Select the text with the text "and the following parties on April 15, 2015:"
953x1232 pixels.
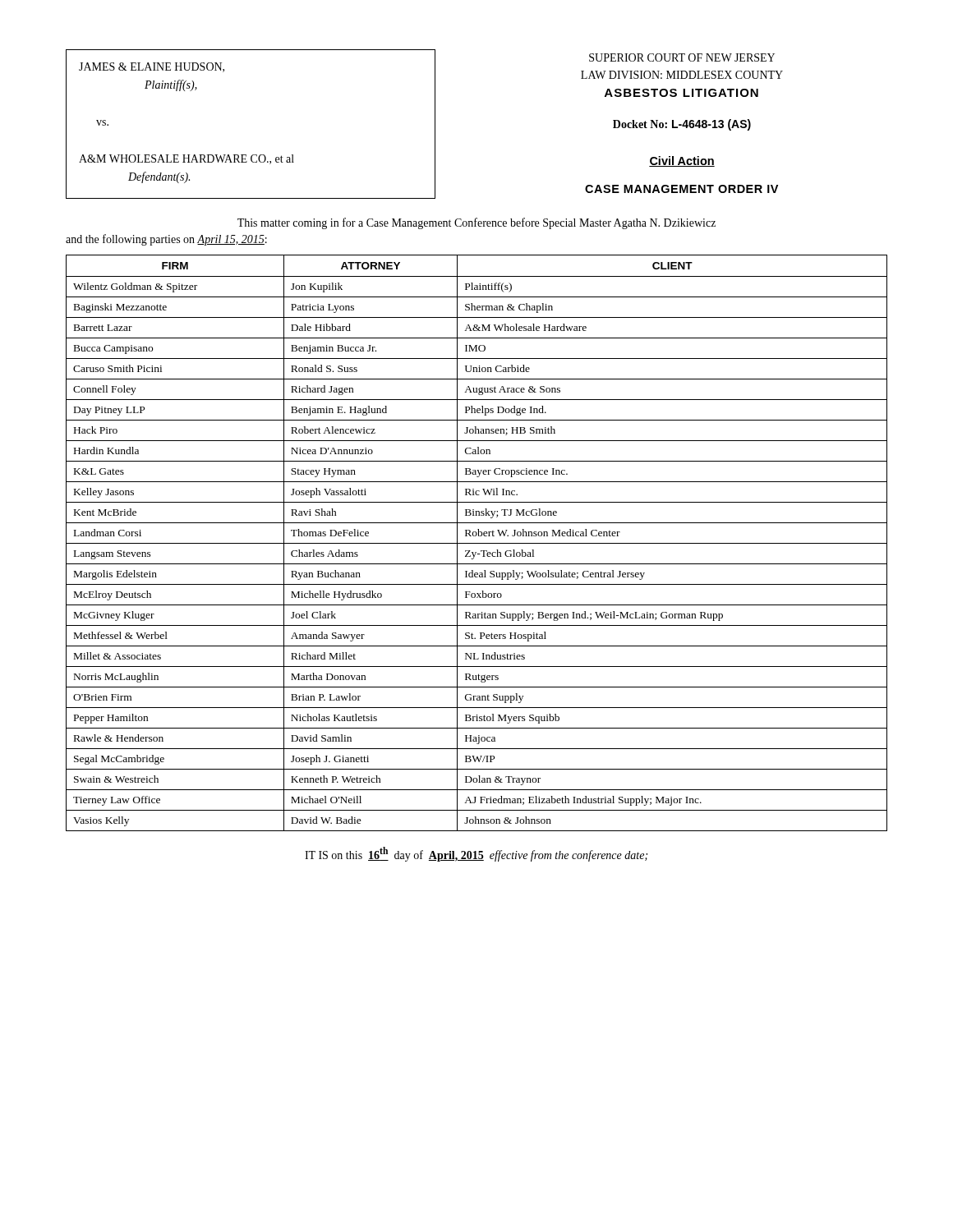coord(167,239)
